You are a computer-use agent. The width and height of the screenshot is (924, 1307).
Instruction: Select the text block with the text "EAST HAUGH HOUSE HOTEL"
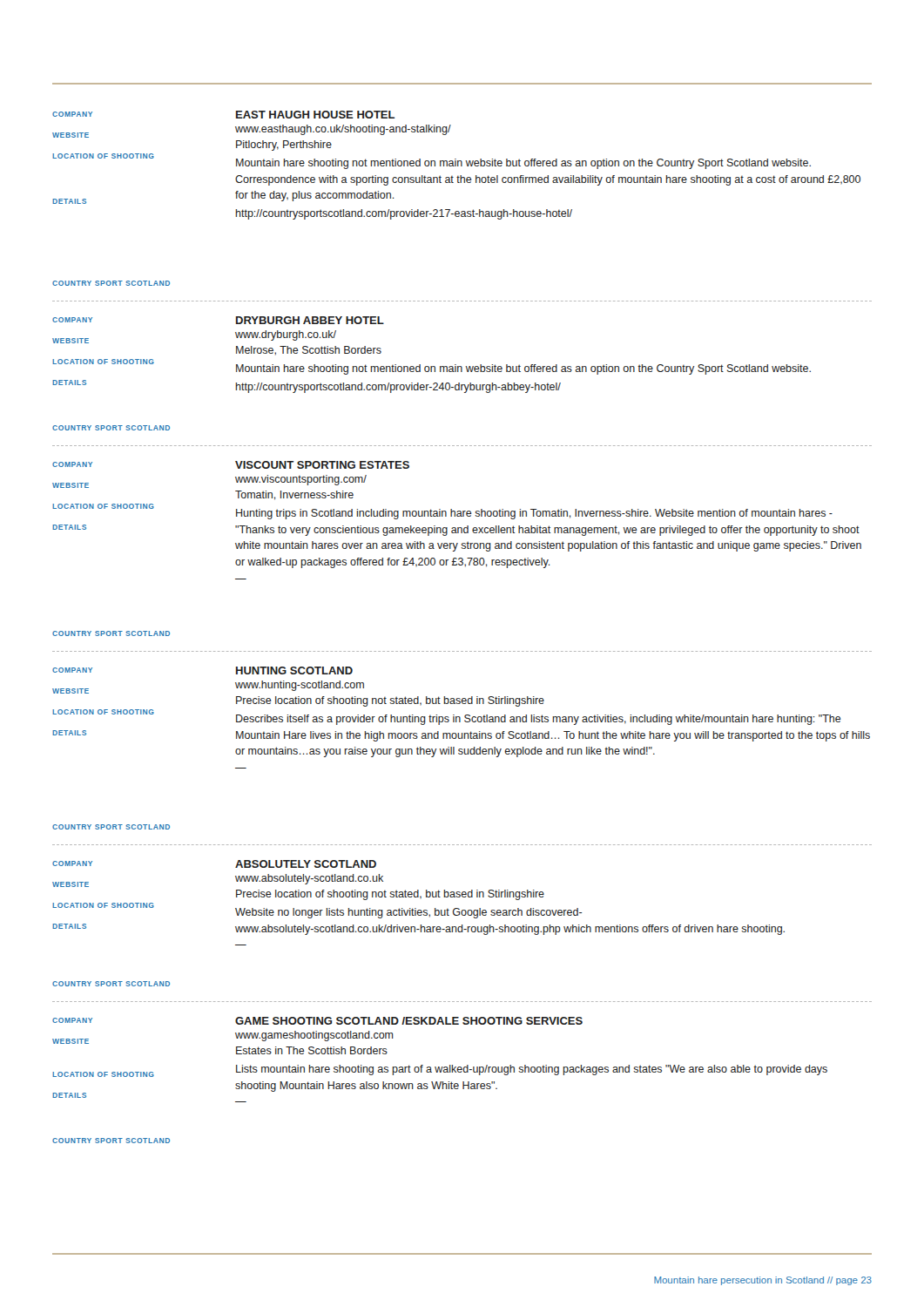point(553,165)
